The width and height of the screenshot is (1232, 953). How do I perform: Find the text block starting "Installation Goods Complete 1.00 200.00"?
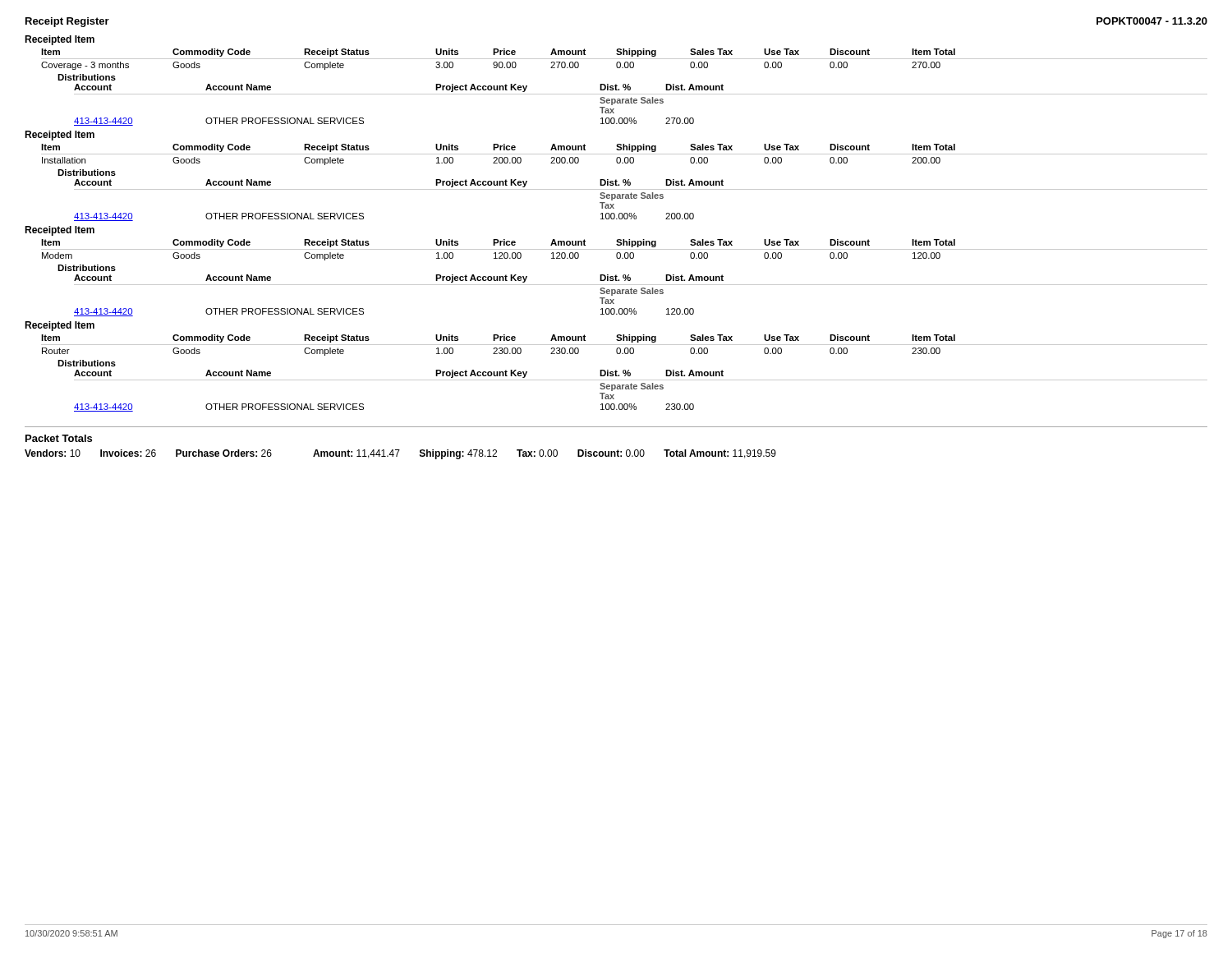[517, 160]
